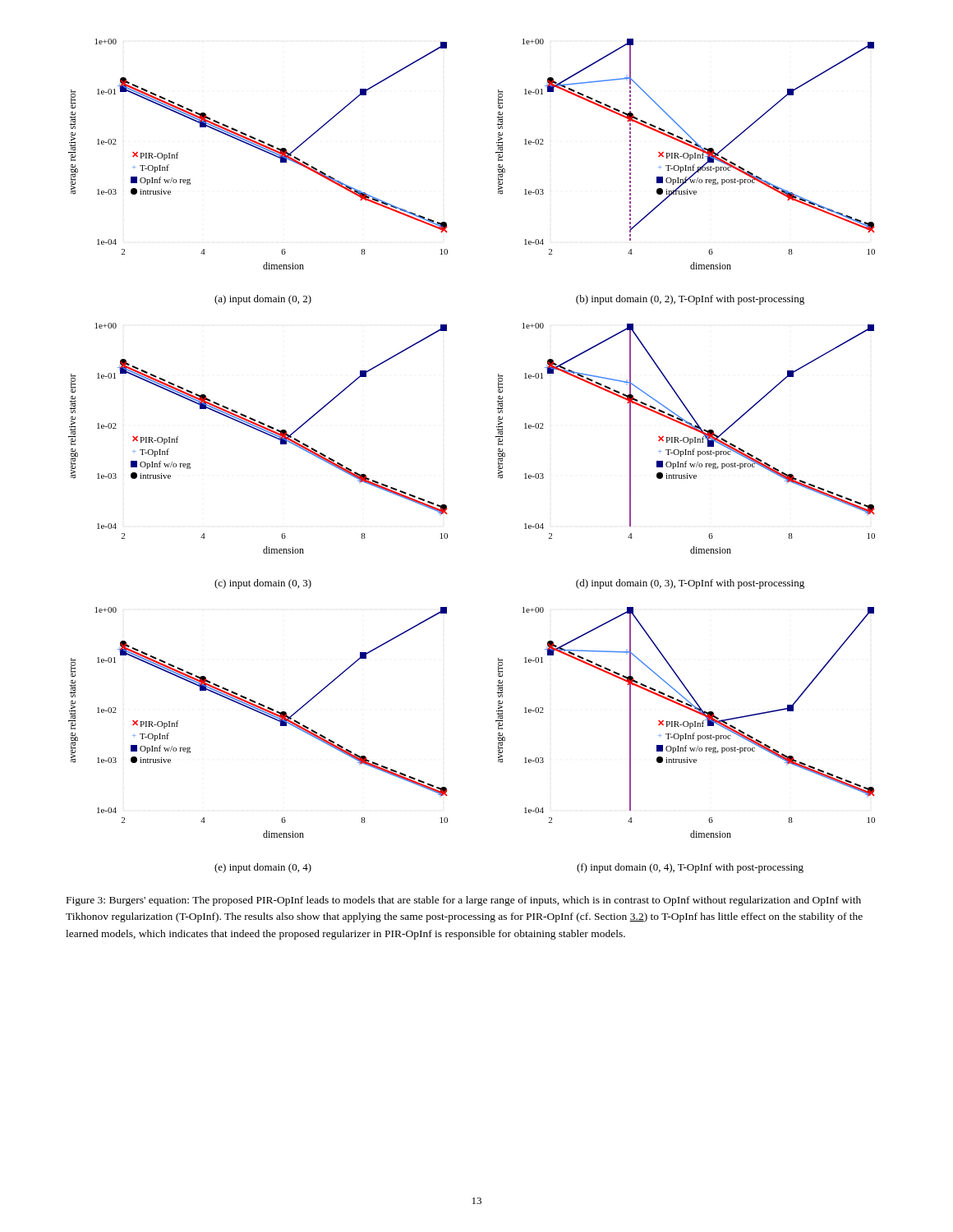Image resolution: width=953 pixels, height=1232 pixels.
Task: Where is the caption that starts "(b) input domain (0, 2), T-OpInf"?
Action: [x=690, y=299]
